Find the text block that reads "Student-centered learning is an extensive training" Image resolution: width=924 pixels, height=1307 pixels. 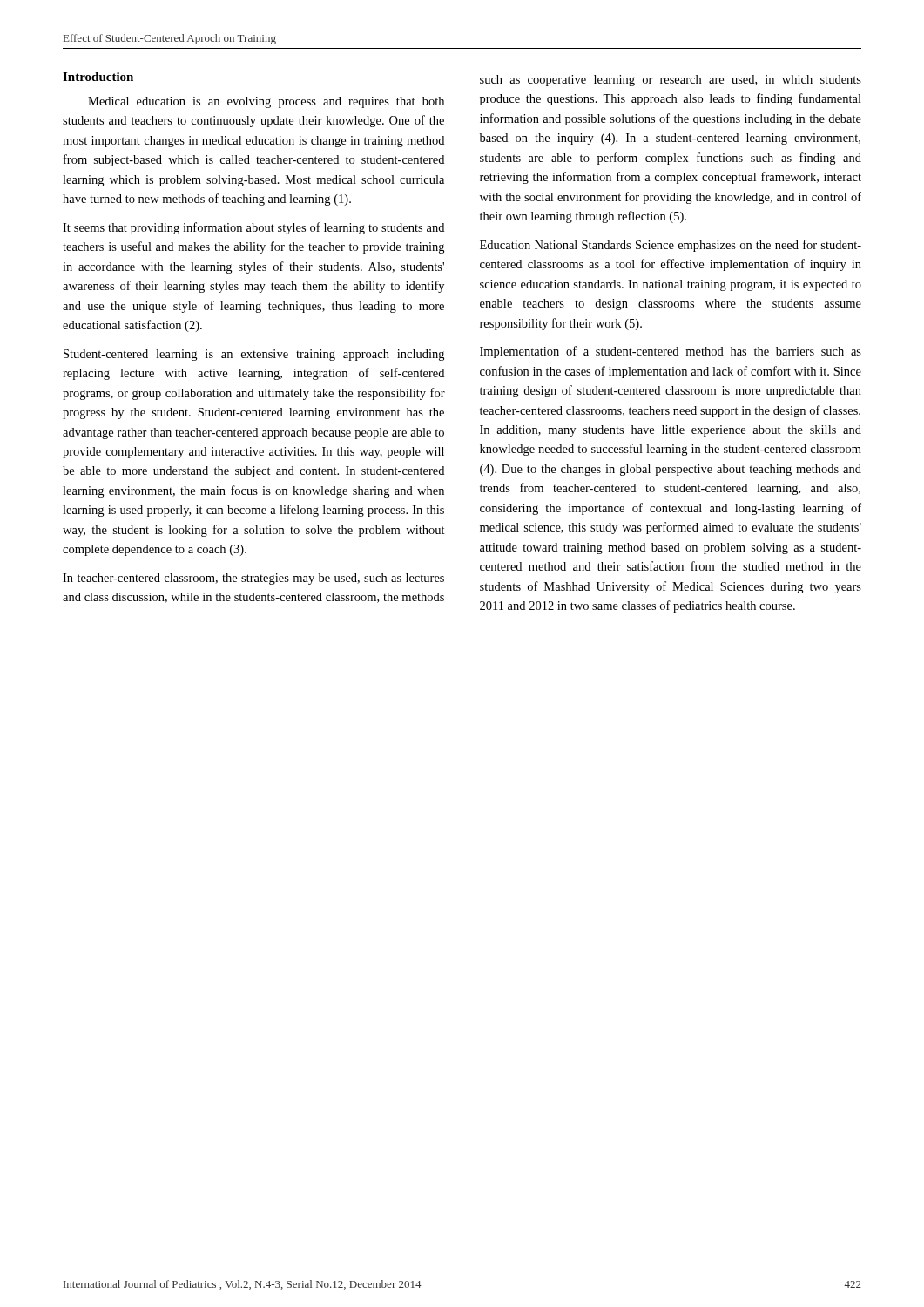click(x=254, y=451)
